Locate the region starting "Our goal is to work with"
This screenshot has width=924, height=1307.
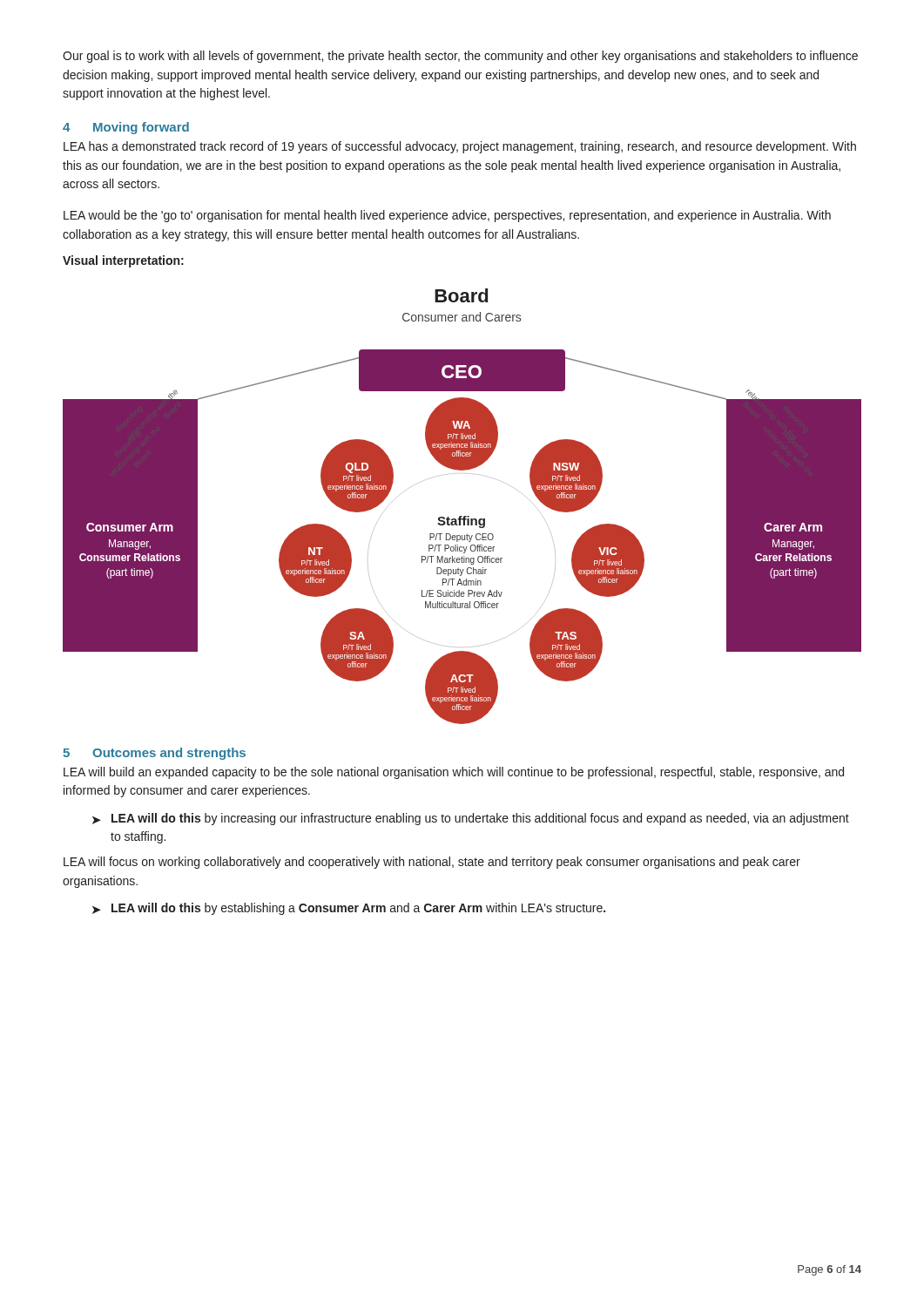[461, 75]
